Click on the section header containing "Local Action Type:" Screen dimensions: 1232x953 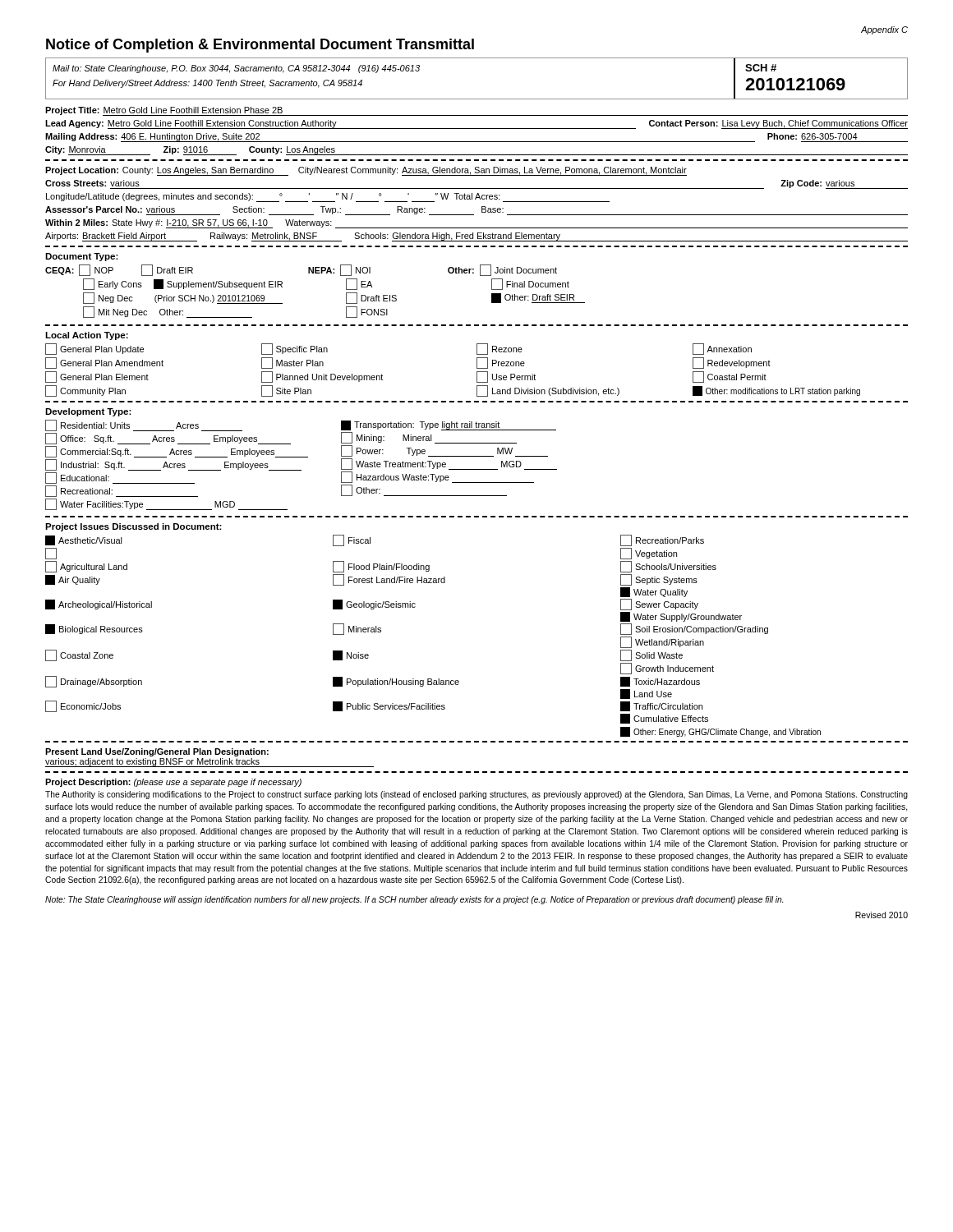pyautogui.click(x=87, y=335)
